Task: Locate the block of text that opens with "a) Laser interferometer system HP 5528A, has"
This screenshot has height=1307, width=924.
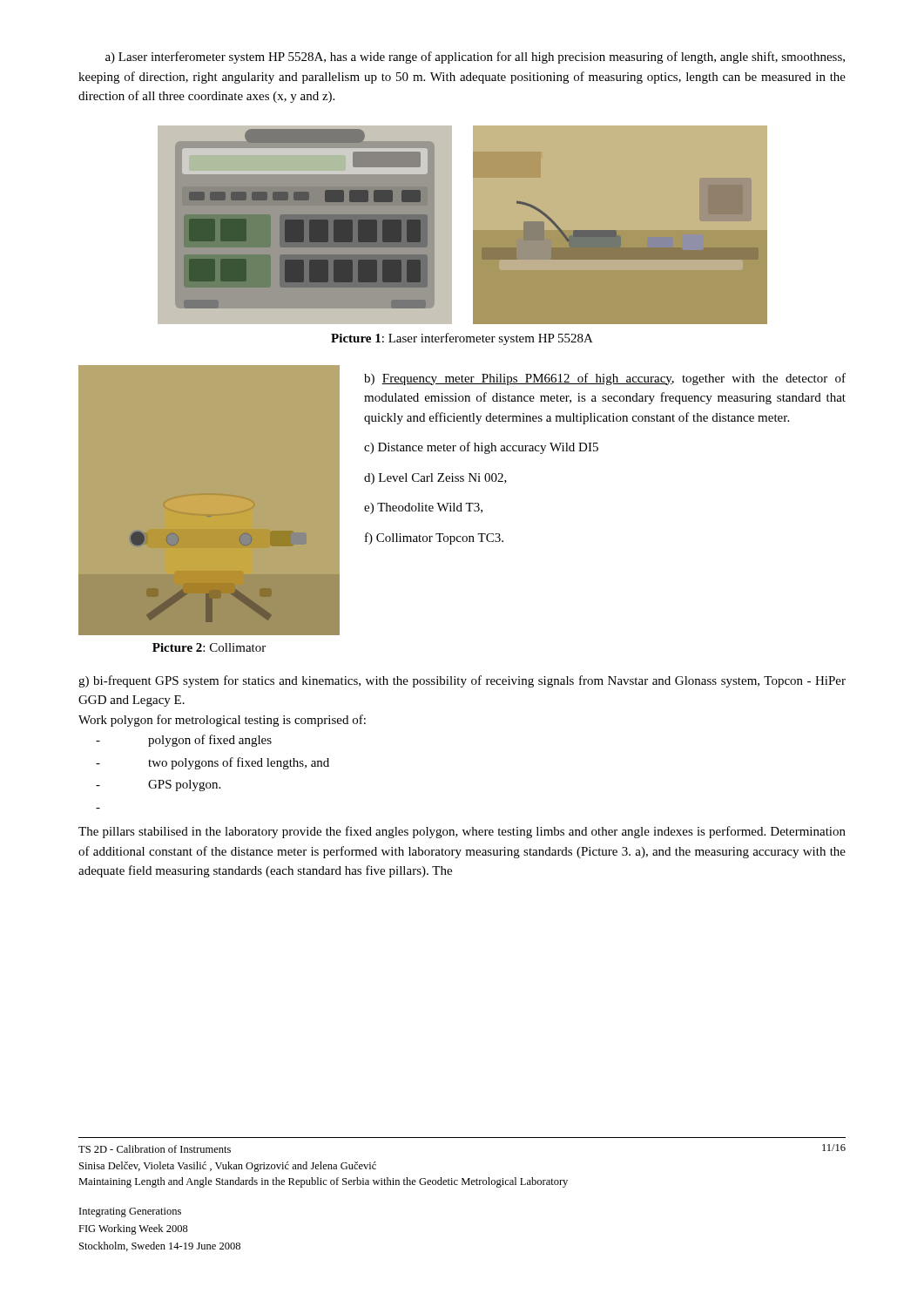Action: click(x=462, y=76)
